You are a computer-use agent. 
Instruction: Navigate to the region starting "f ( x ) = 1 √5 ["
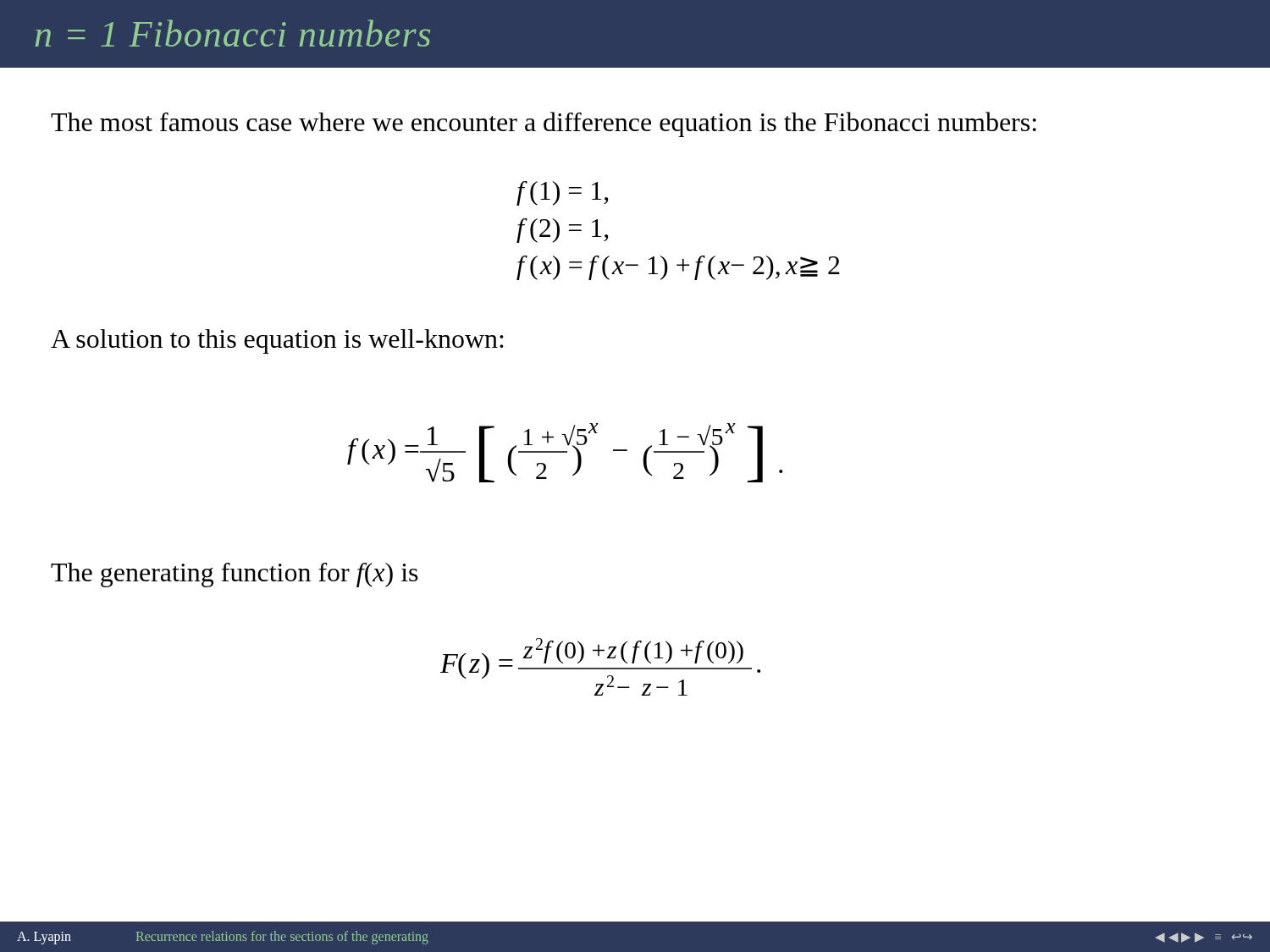[x=635, y=452]
